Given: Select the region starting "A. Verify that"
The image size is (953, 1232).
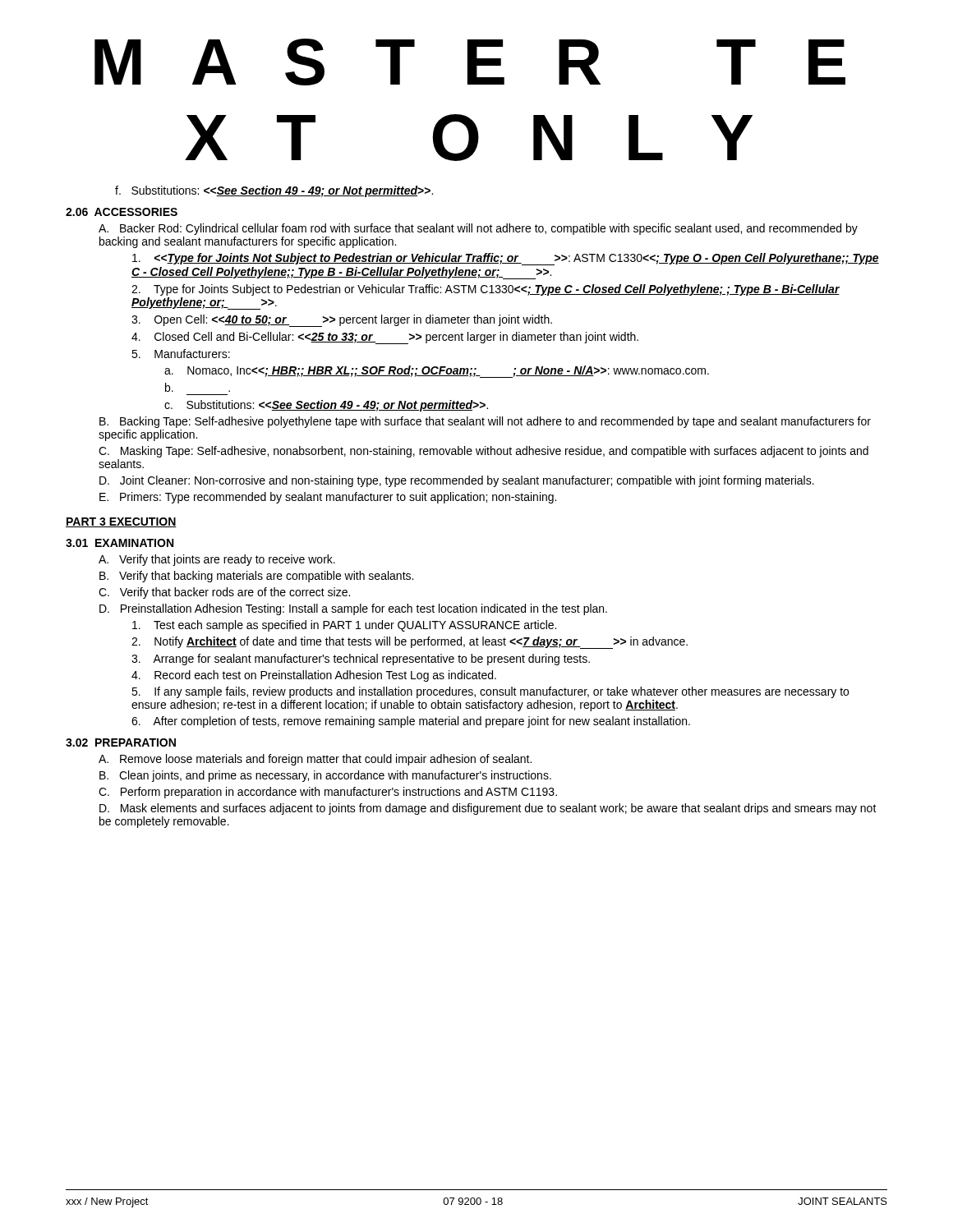Looking at the screenshot, I should pyautogui.click(x=217, y=559).
